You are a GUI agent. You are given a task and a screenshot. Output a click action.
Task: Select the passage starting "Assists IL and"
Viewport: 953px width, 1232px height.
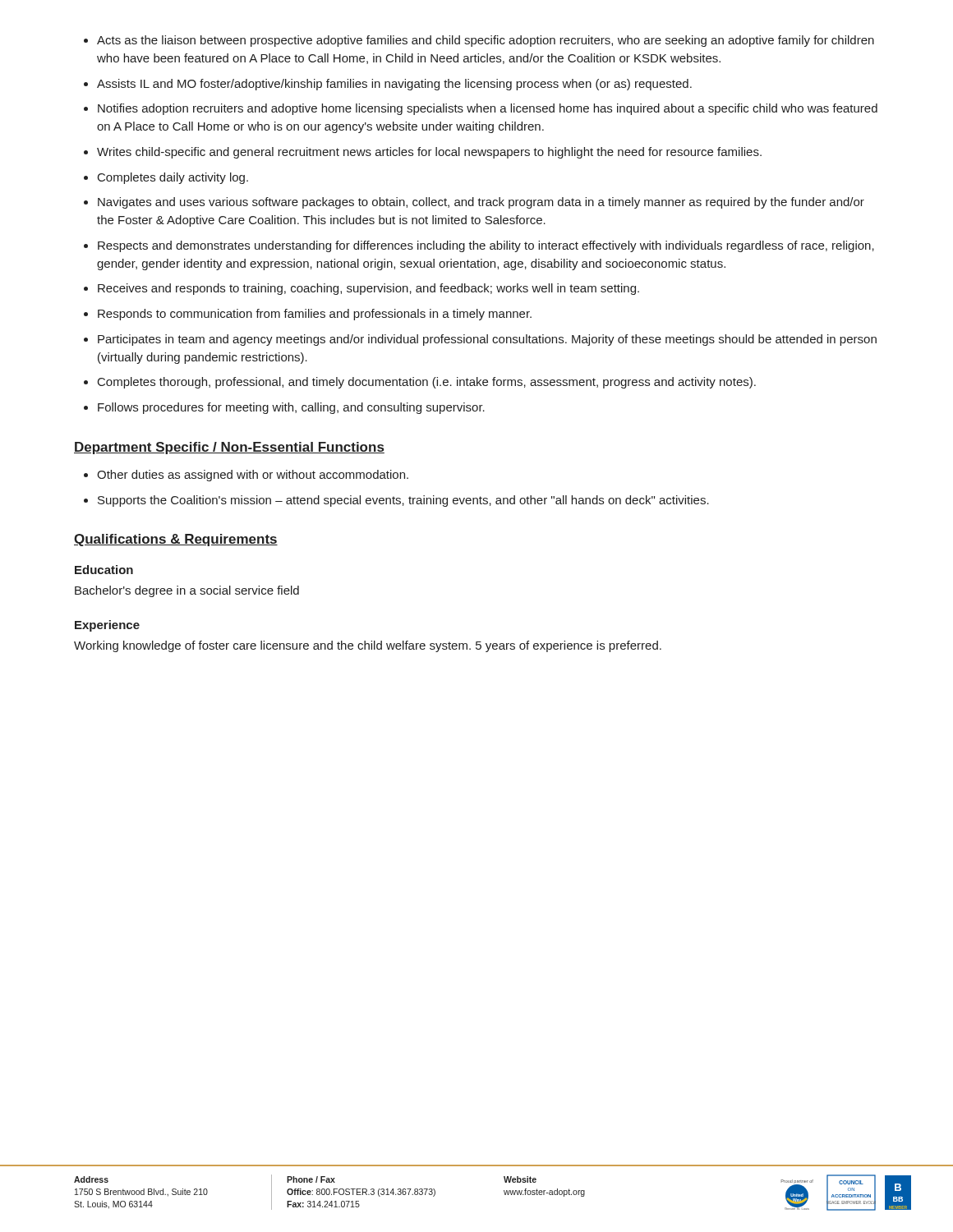point(488,83)
